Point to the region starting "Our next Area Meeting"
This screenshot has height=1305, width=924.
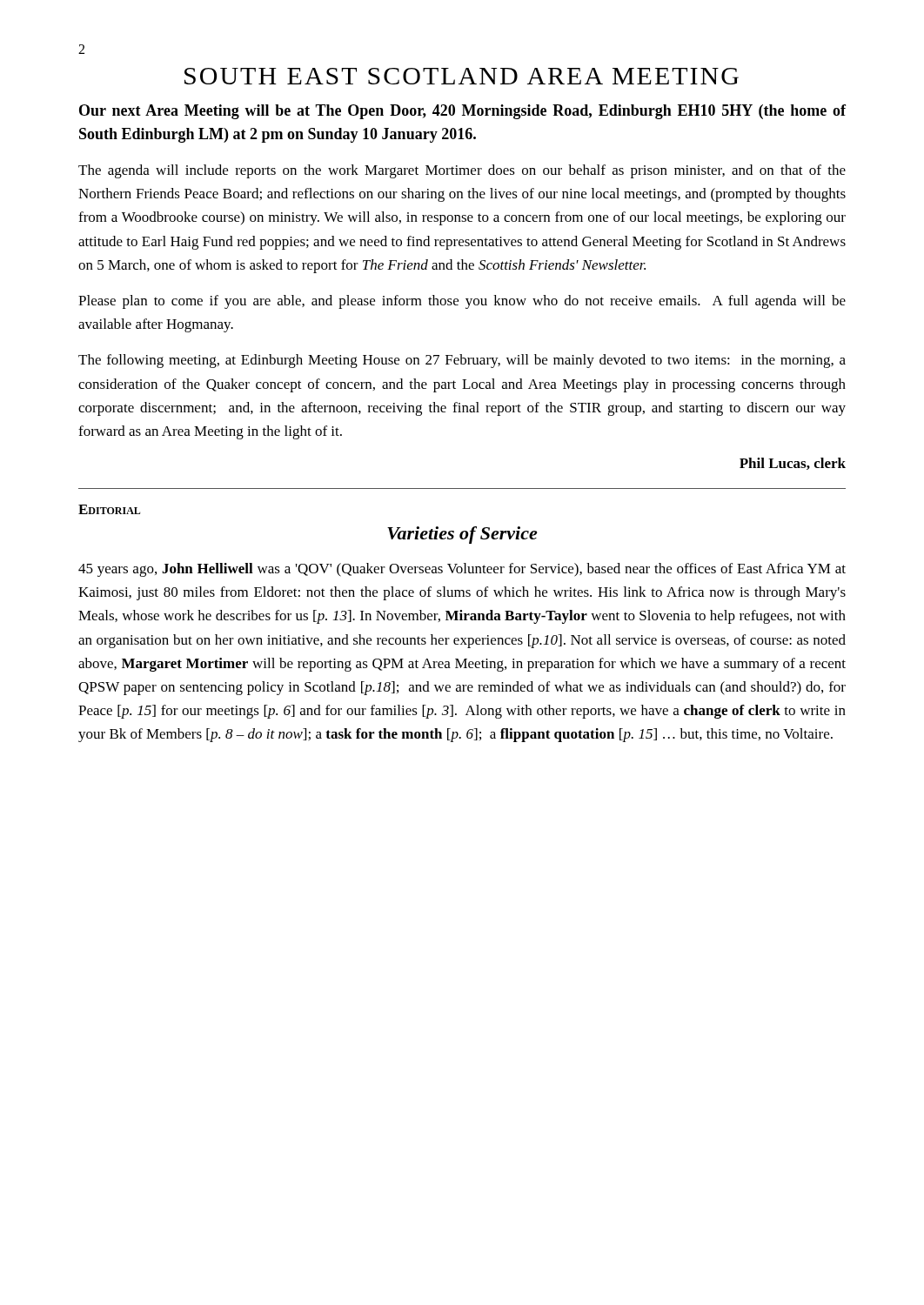coord(462,122)
